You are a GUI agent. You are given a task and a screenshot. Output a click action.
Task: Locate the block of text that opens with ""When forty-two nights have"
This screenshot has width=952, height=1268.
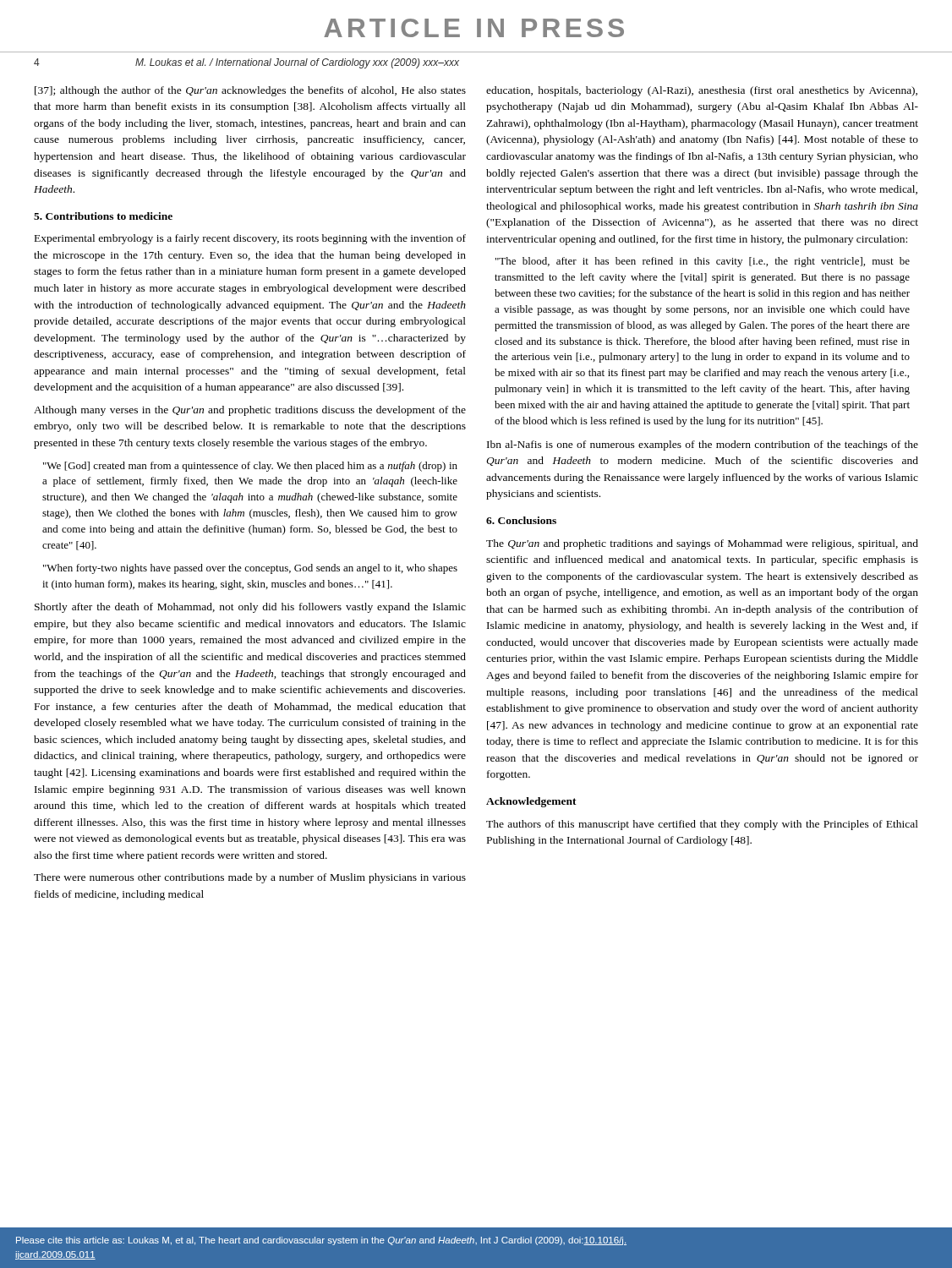pos(250,576)
